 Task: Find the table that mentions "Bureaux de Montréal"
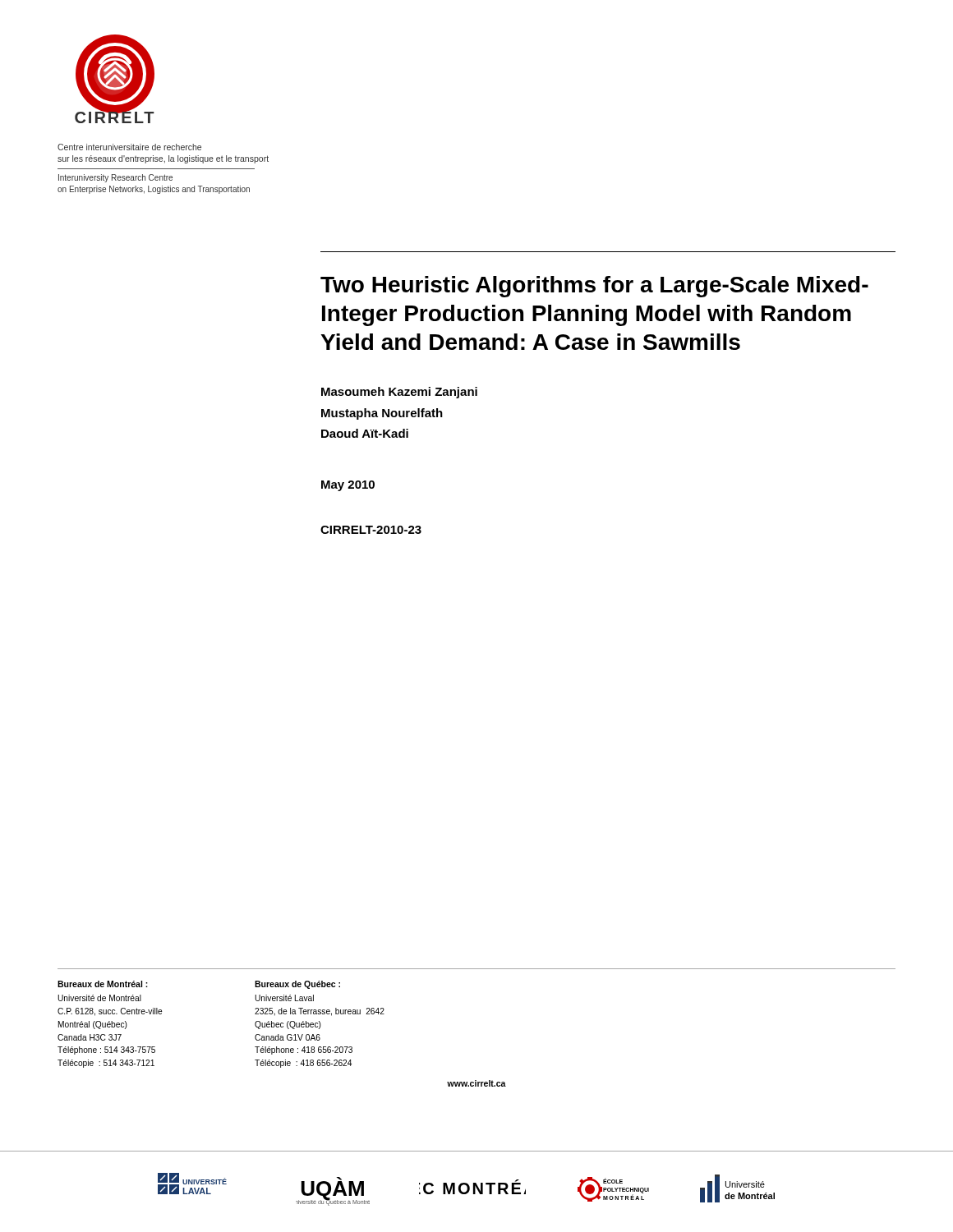(476, 1024)
